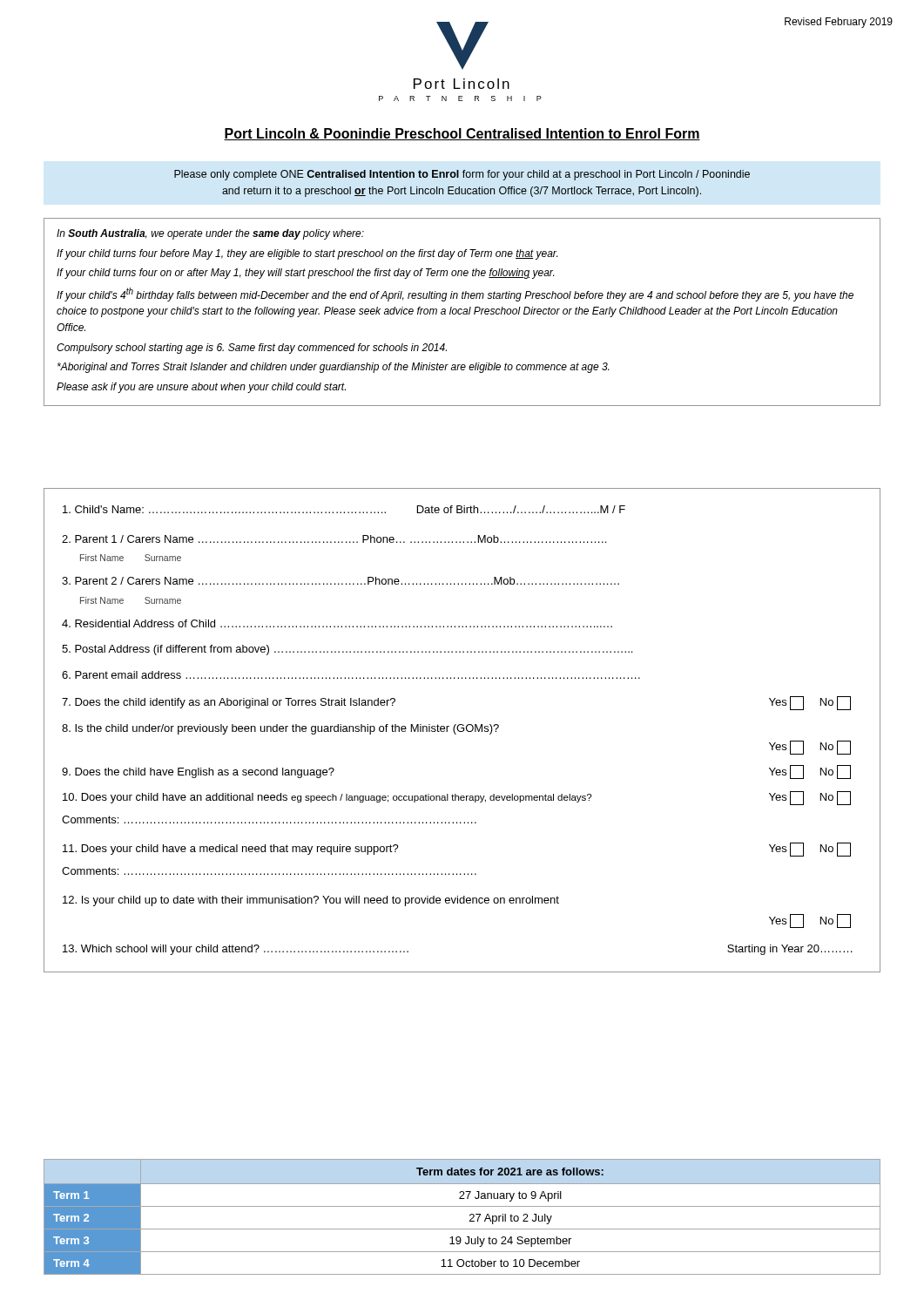924x1307 pixels.
Task: Navigate to the text block starting "Please only complete"
Action: pyautogui.click(x=462, y=182)
